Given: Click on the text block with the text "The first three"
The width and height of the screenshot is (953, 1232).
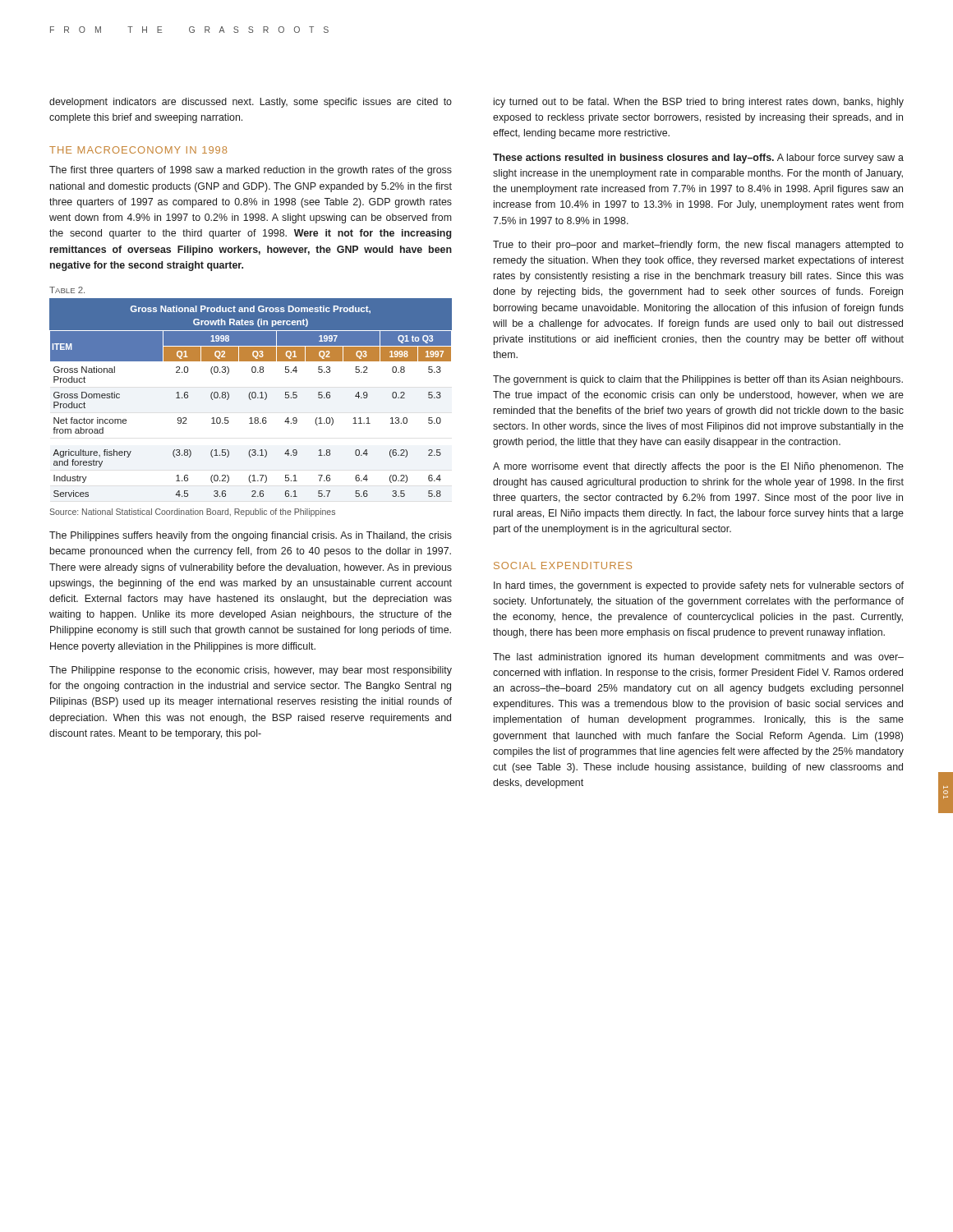Looking at the screenshot, I should point(251,218).
